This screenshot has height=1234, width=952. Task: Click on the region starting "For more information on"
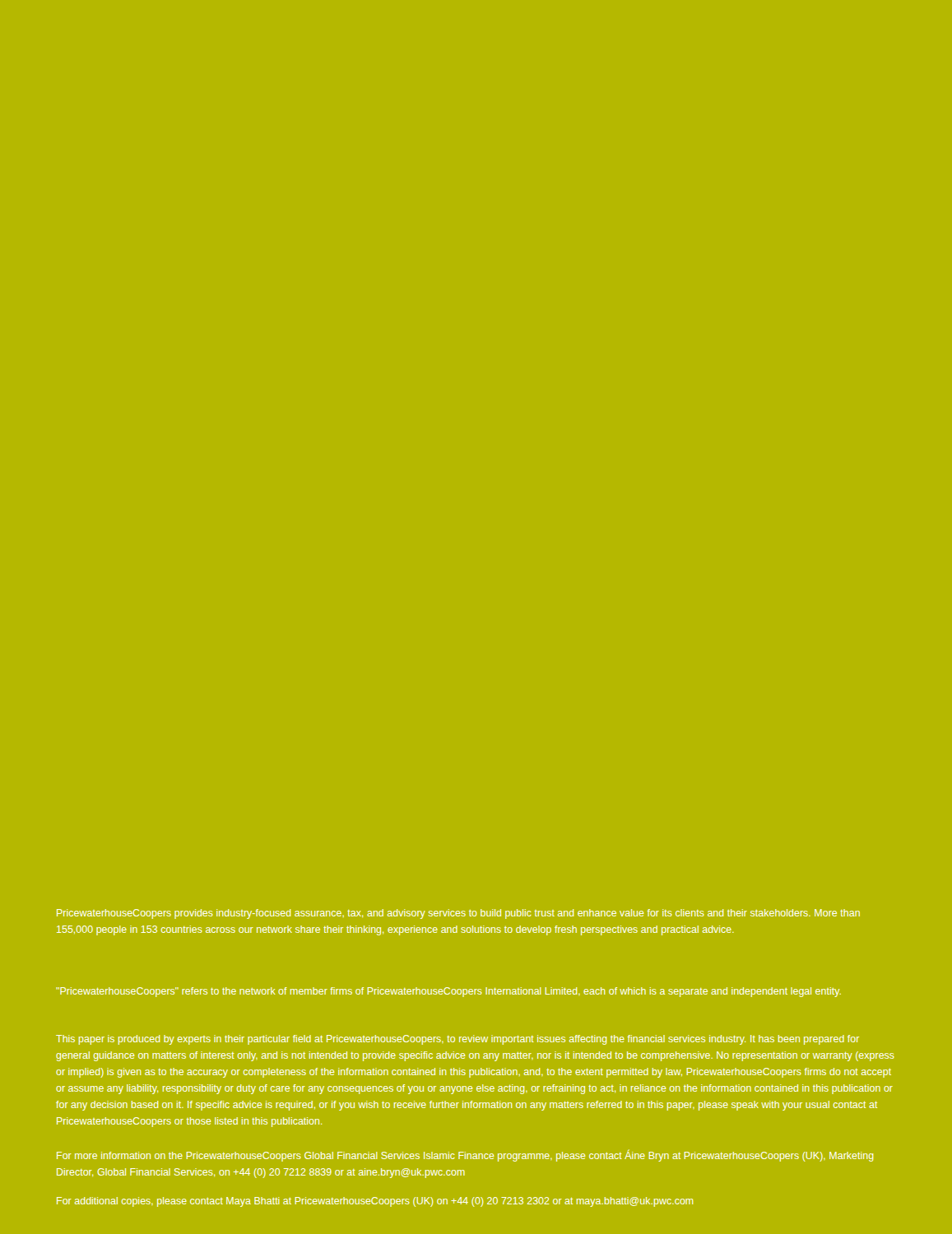pyautogui.click(x=465, y=1164)
